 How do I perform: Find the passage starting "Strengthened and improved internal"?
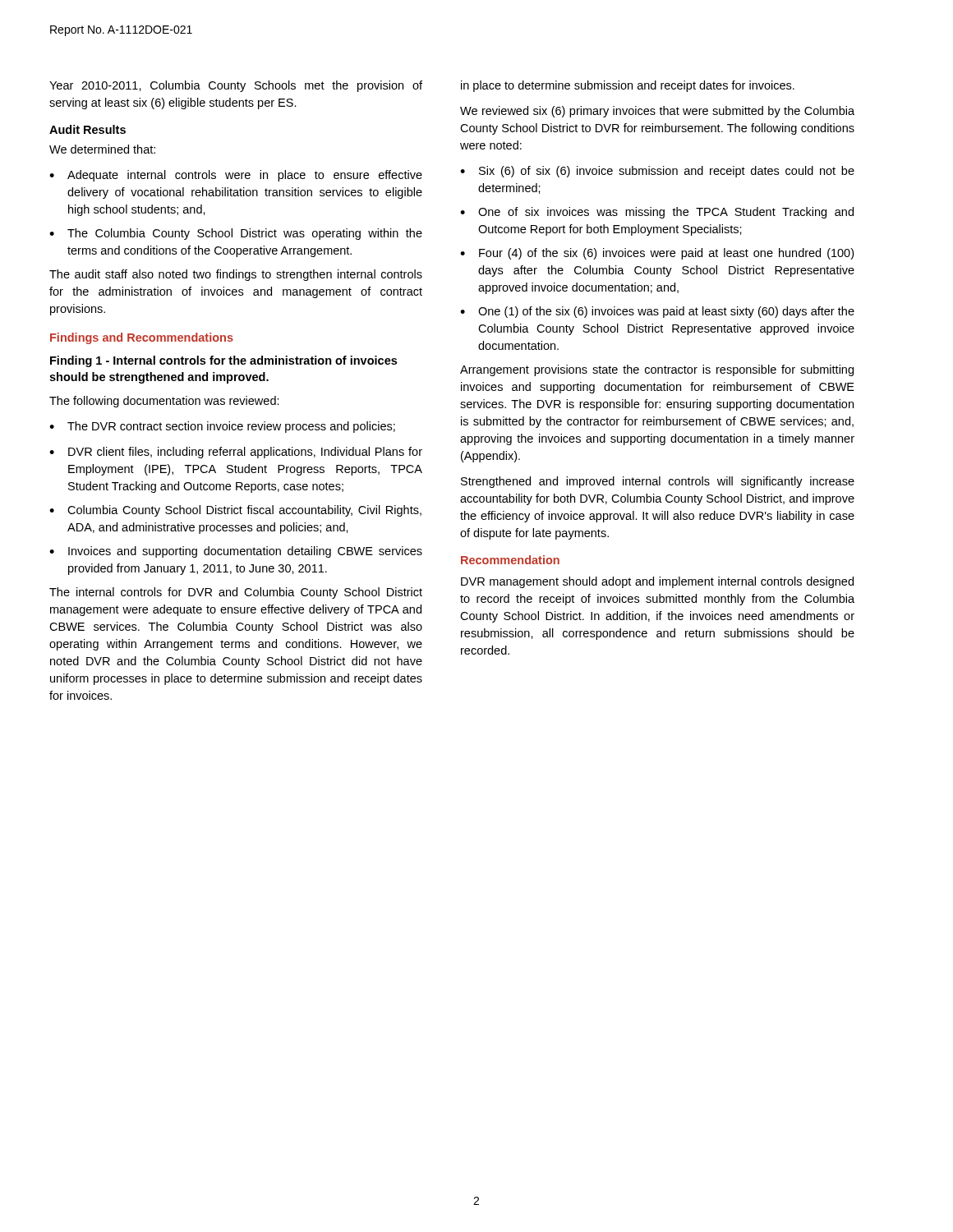point(657,507)
